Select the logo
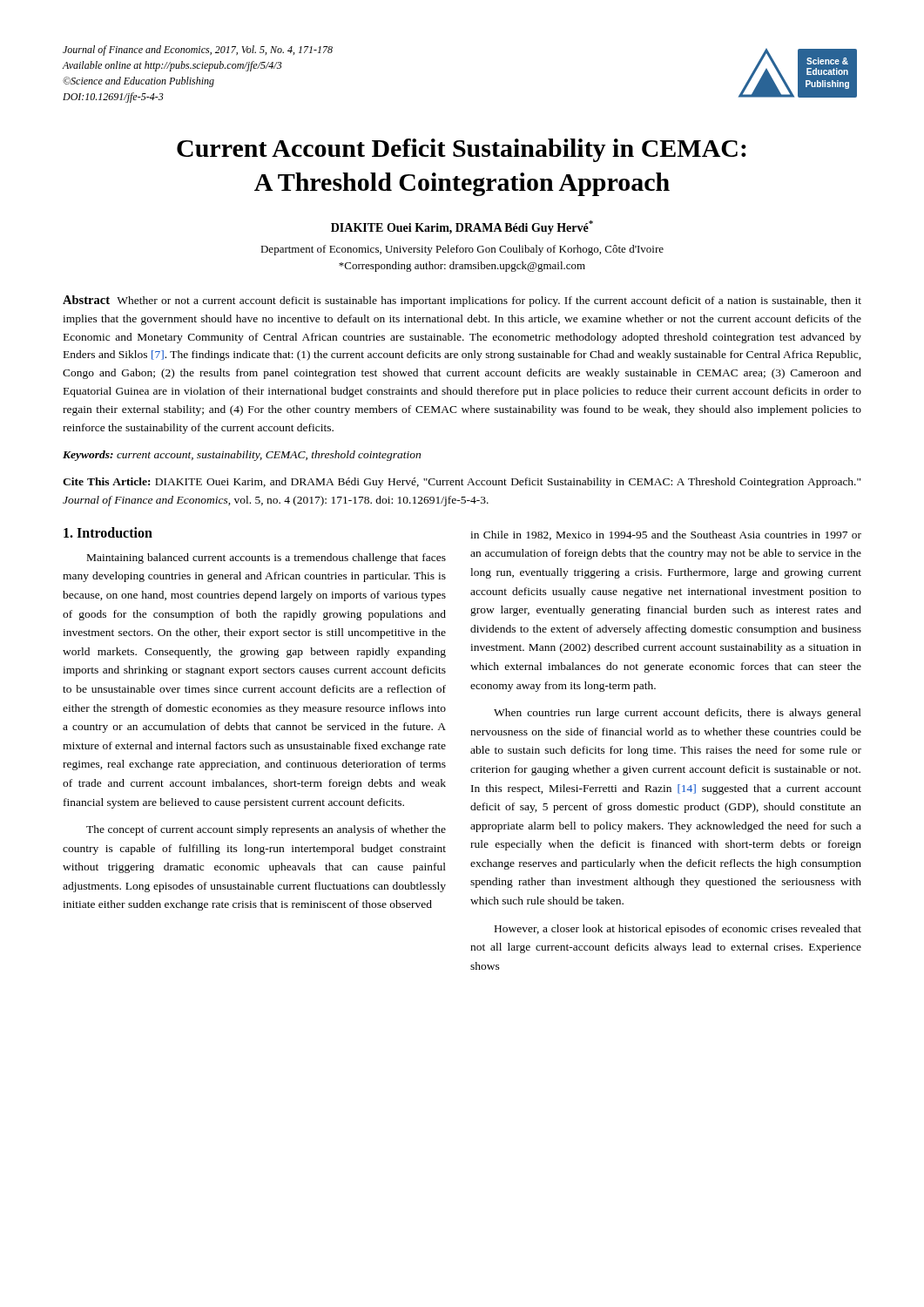The width and height of the screenshot is (924, 1307). (x=796, y=73)
